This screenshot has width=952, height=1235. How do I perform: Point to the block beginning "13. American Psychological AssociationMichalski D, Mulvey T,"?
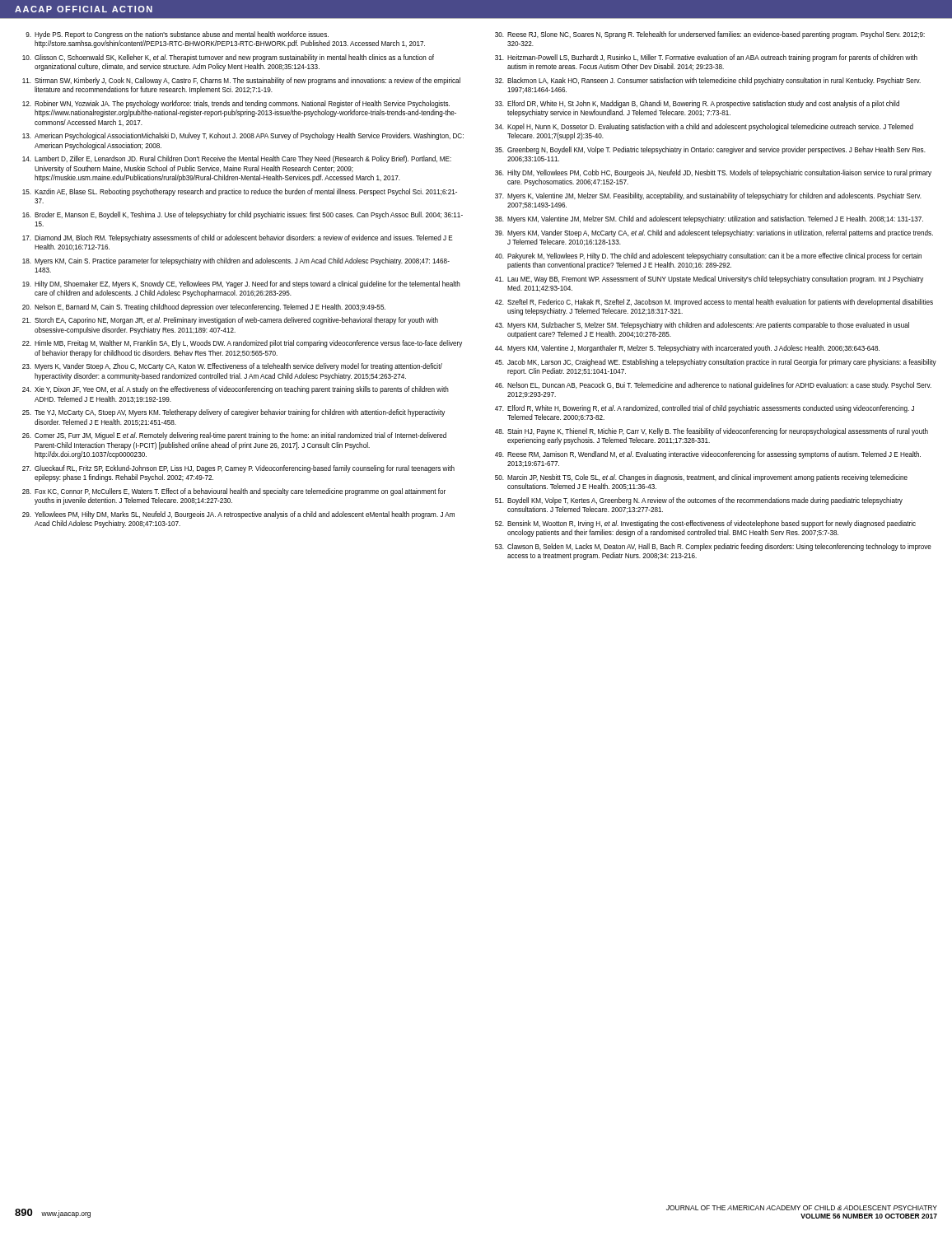tap(240, 141)
